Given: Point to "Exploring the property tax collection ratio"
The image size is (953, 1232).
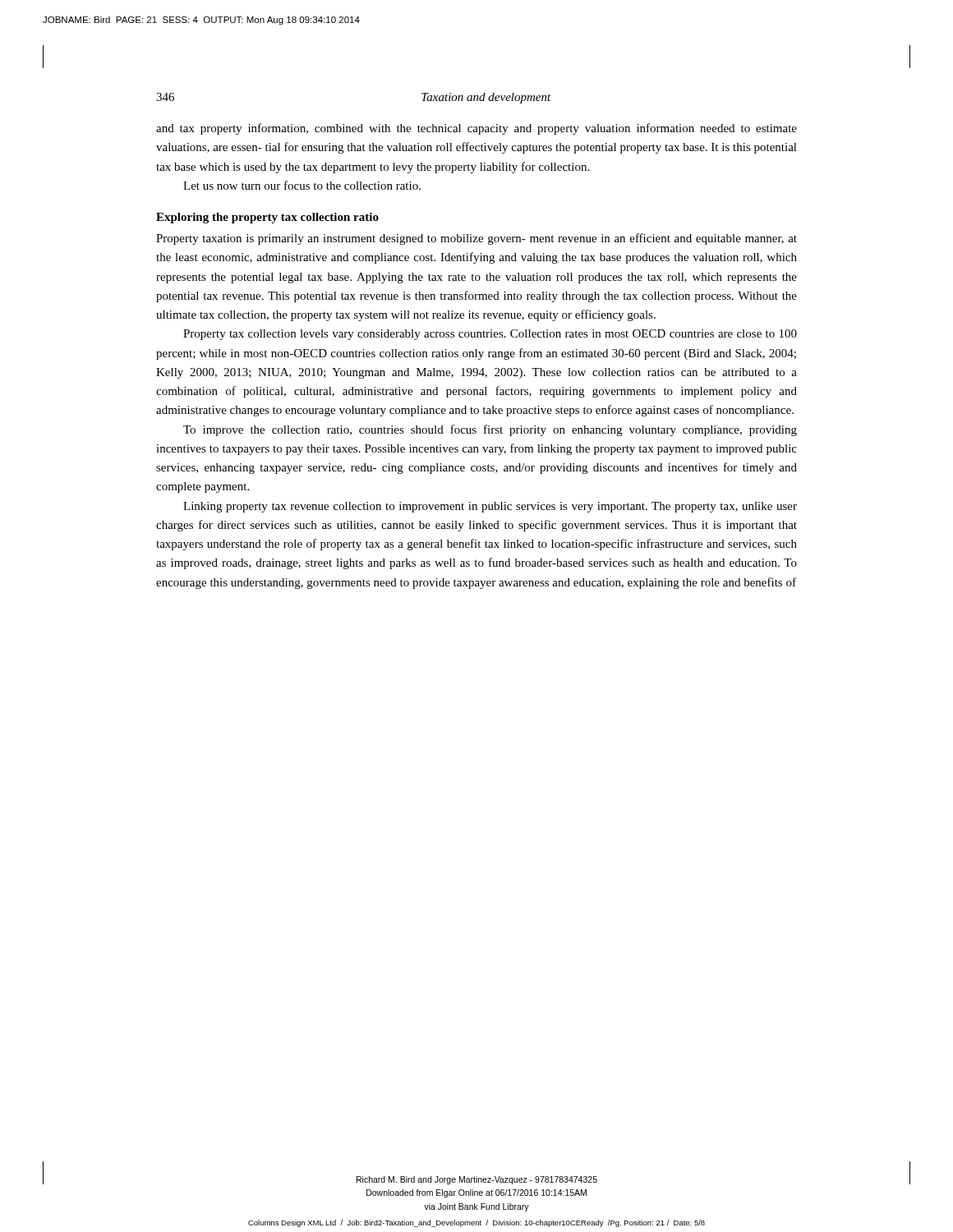Looking at the screenshot, I should point(267,217).
